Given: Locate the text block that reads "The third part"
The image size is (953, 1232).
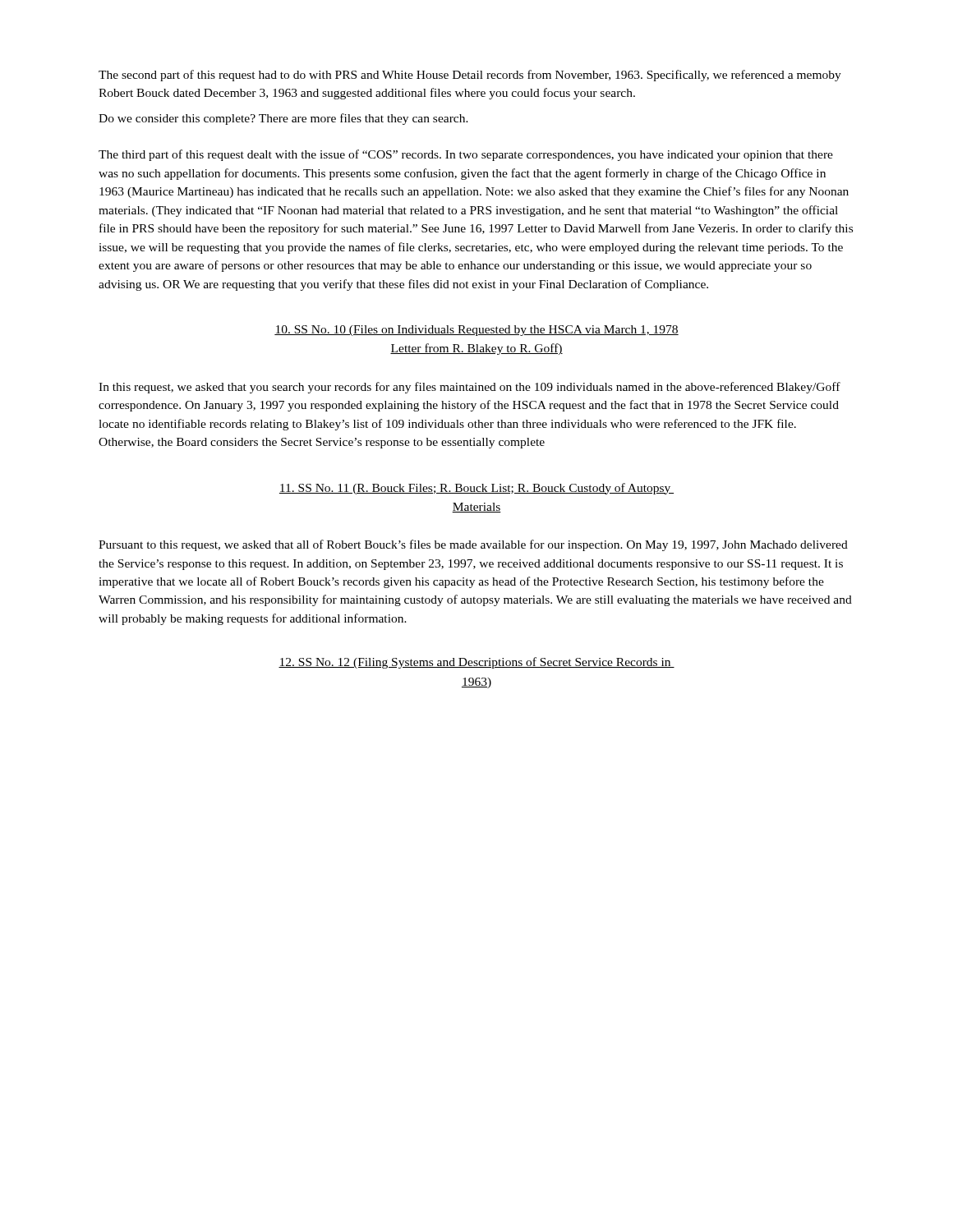Looking at the screenshot, I should (476, 219).
